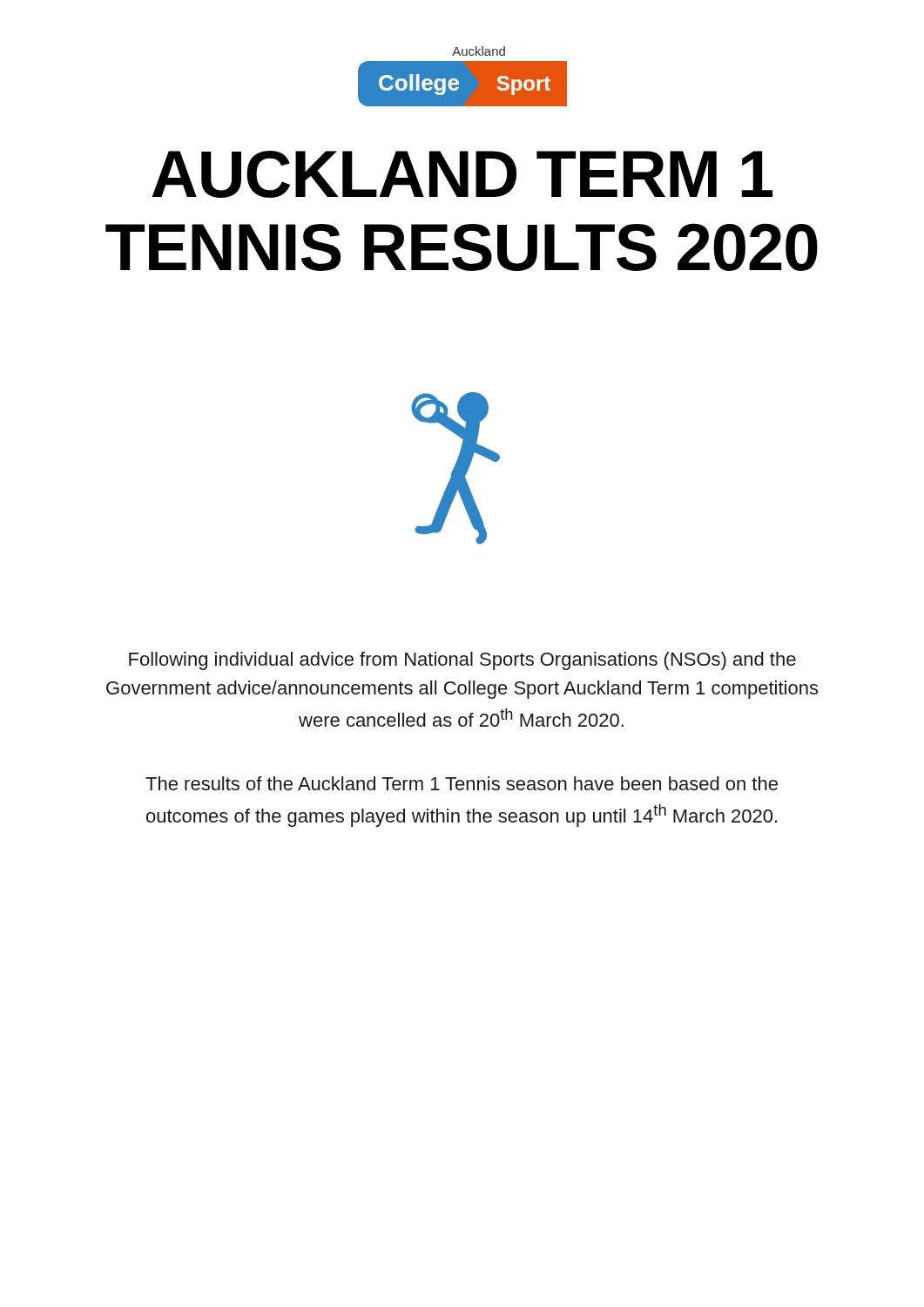Click on the illustration
The image size is (924, 1307).
pos(462,479)
